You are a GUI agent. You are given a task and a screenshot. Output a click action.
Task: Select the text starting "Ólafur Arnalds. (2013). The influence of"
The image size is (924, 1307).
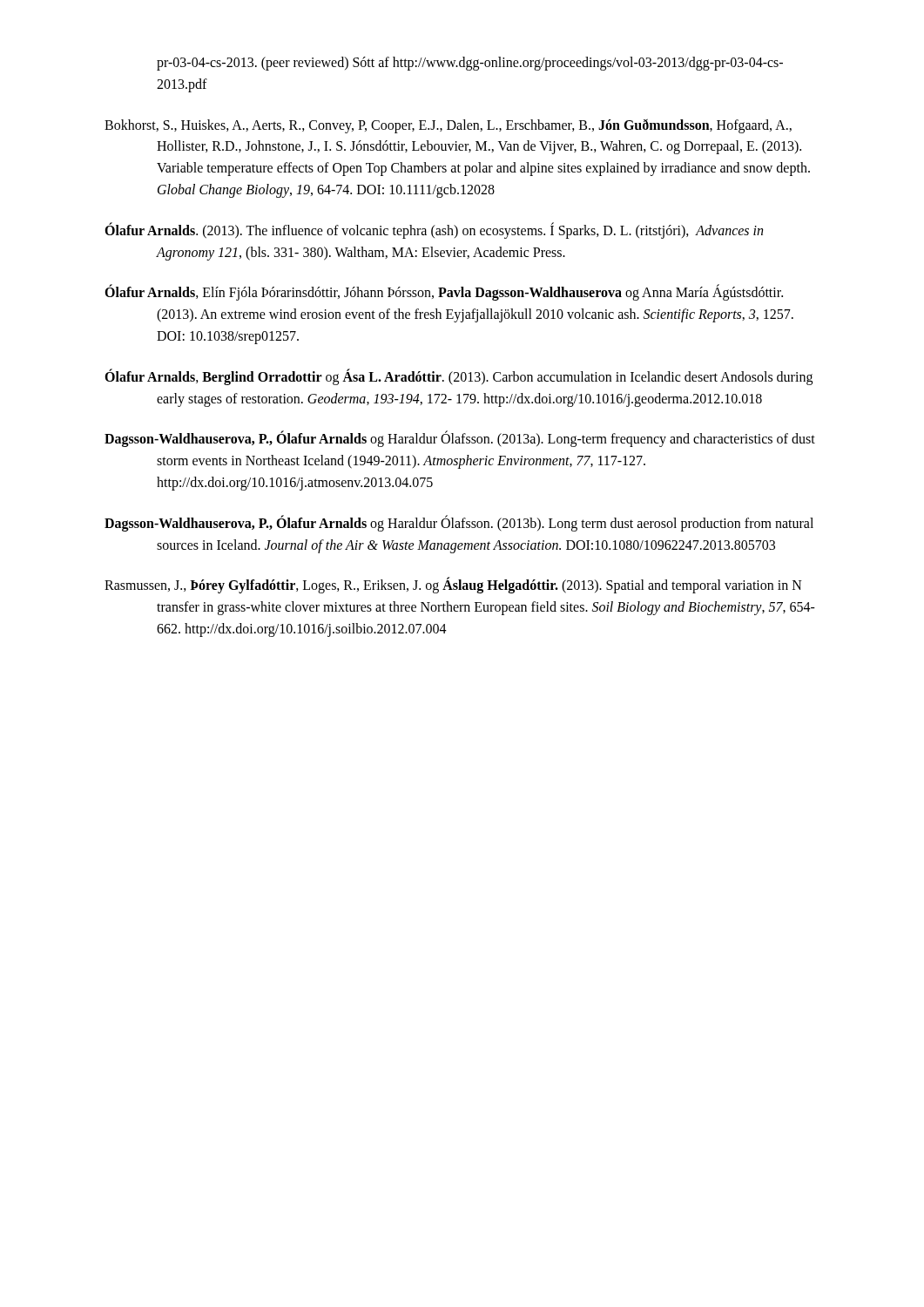pos(434,241)
